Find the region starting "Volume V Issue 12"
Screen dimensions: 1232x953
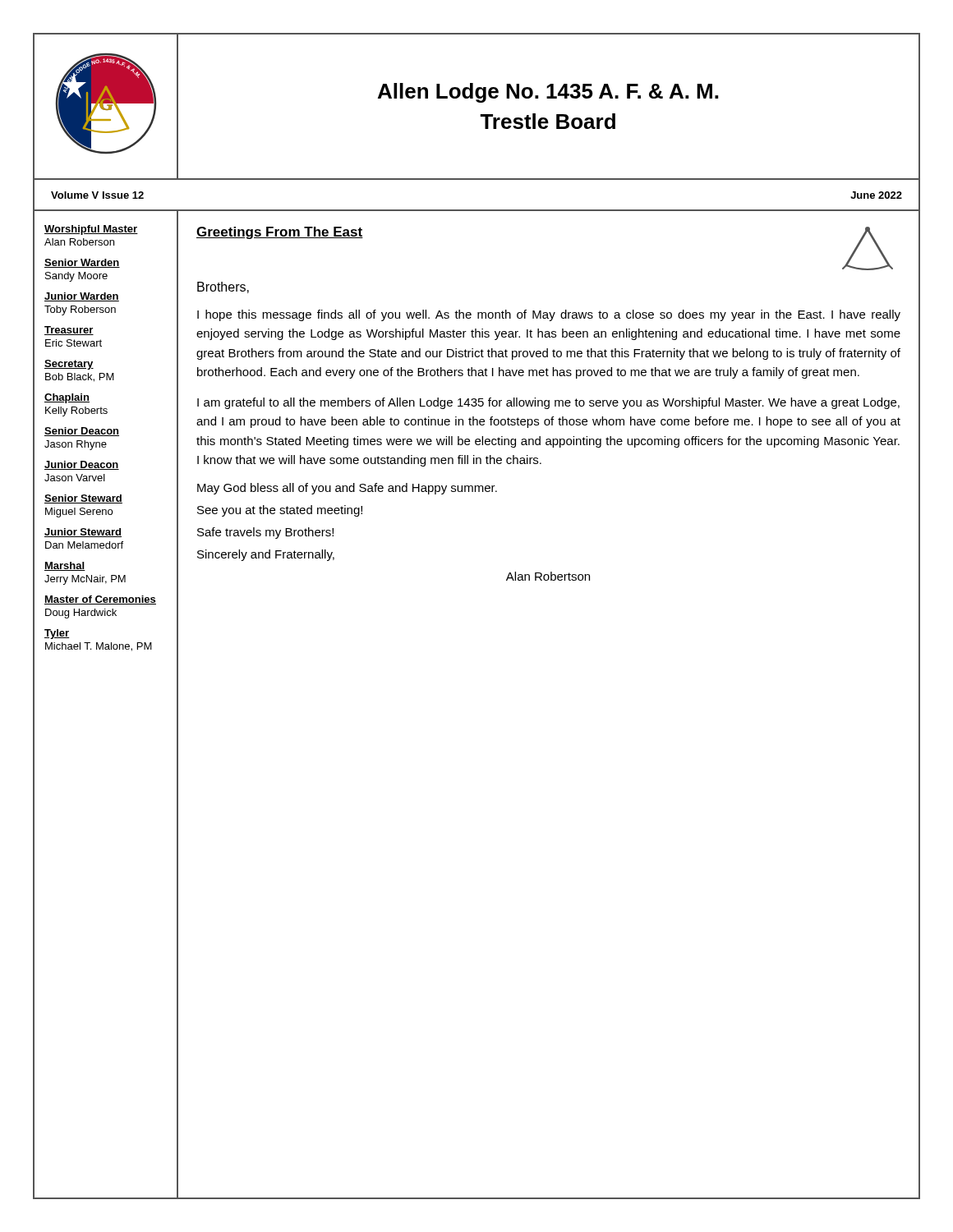click(97, 195)
